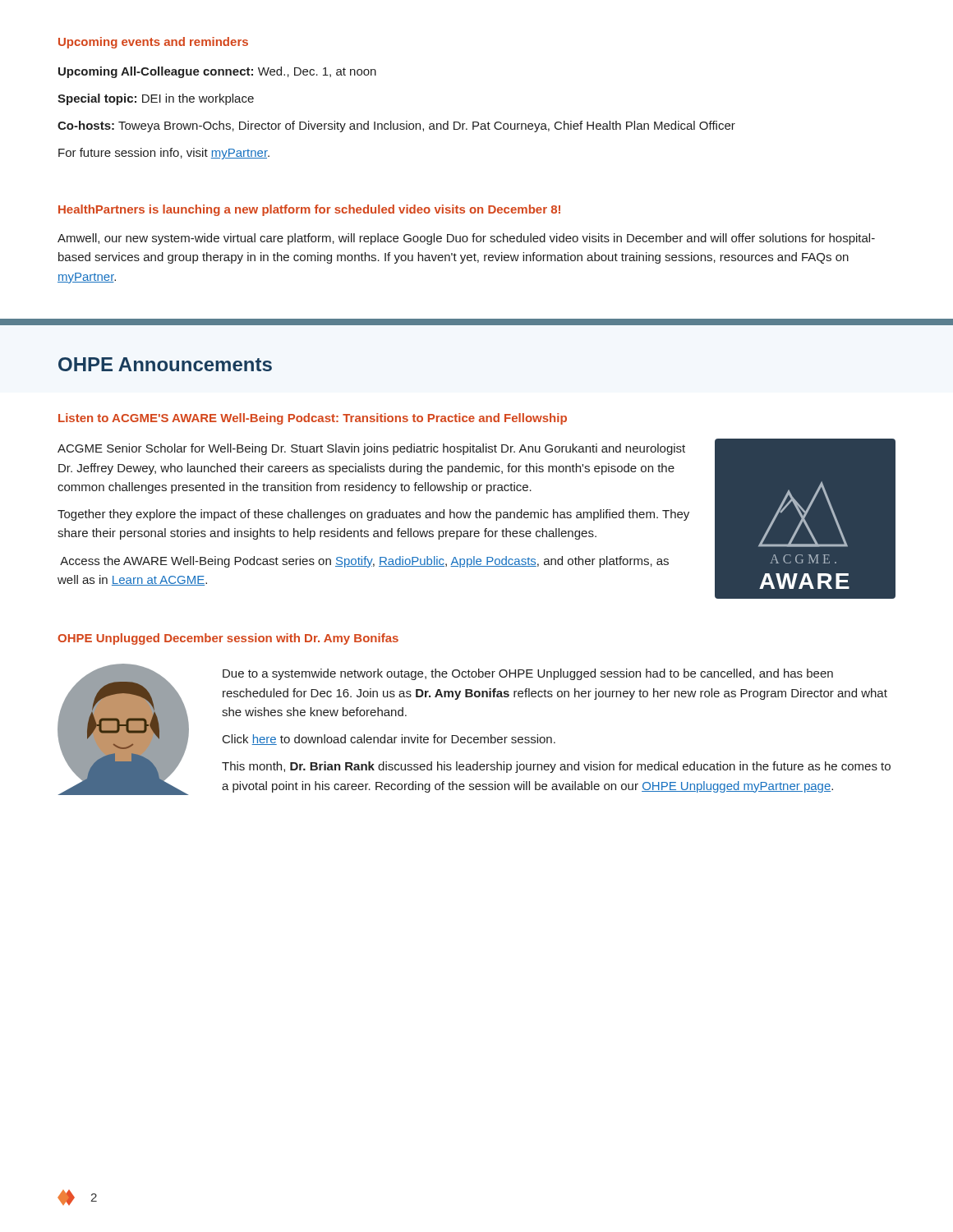Find the text containing "For future session info, visit myPartner."
953x1232 pixels.
(164, 153)
